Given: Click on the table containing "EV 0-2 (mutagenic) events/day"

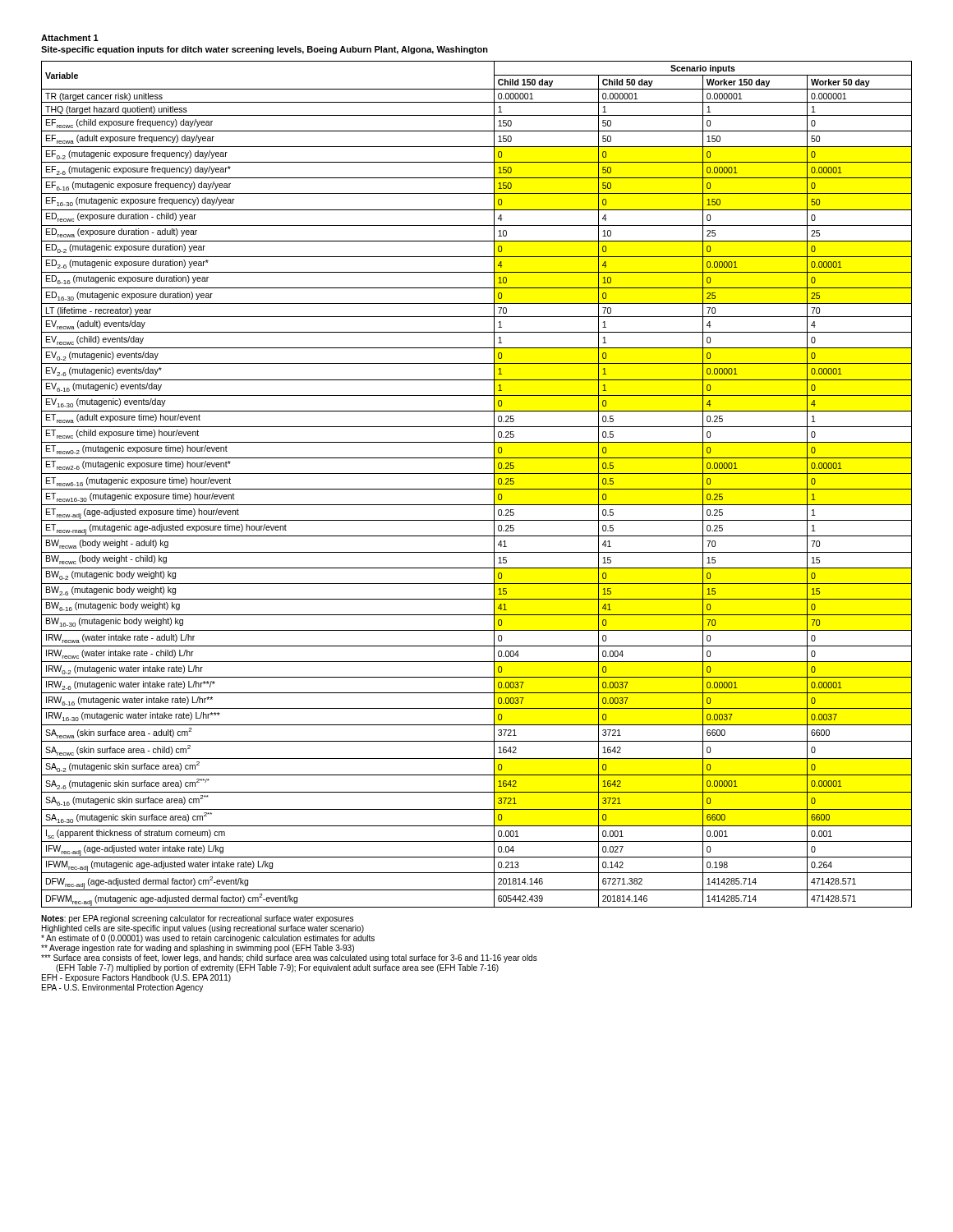Looking at the screenshot, I should (476, 484).
